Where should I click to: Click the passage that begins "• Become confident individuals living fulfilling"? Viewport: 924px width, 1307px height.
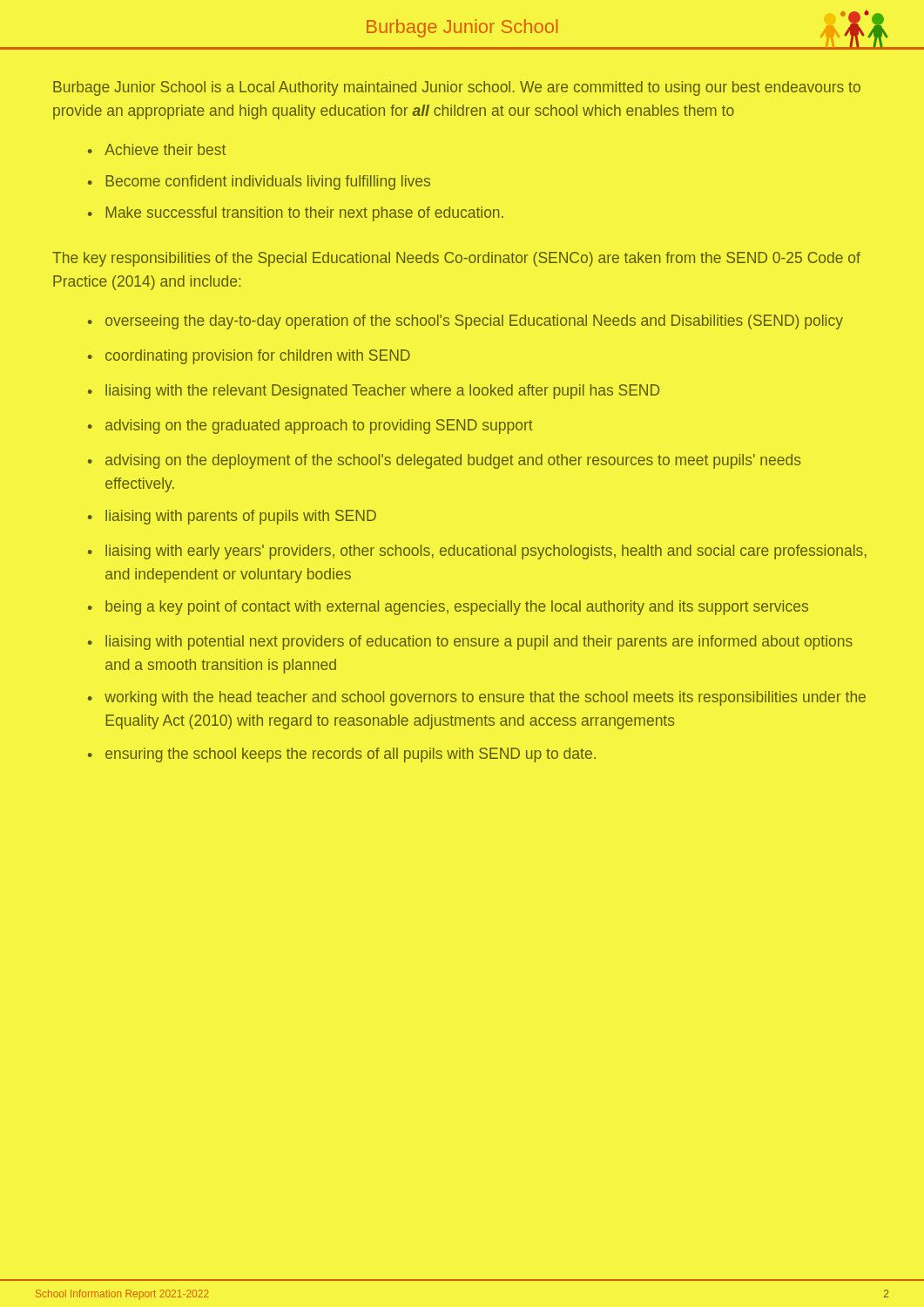[259, 183]
